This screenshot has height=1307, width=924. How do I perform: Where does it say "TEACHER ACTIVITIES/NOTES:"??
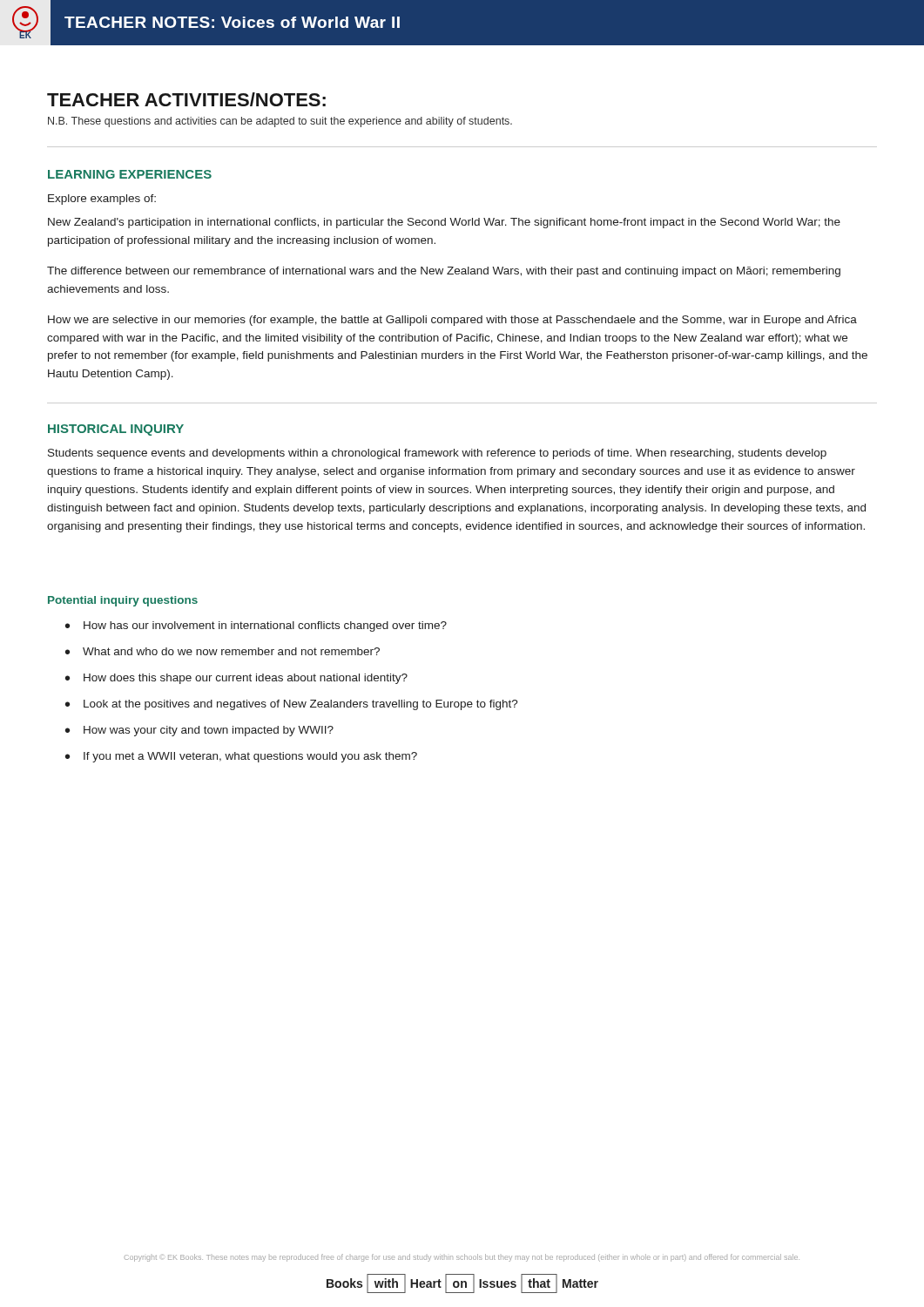pos(187,100)
